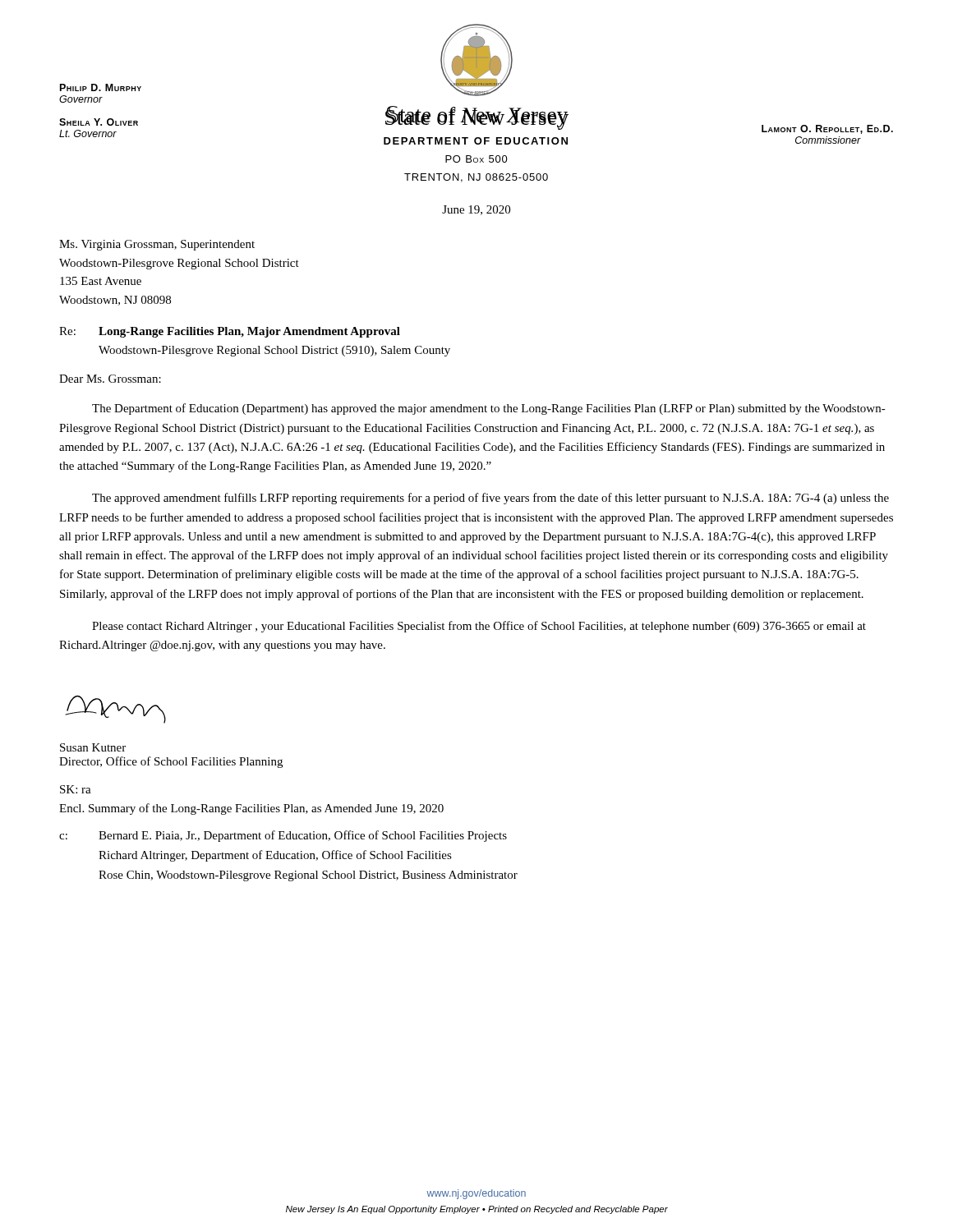Locate the title that reads "𝕊tate of 𝑁ew 𝑋ersey"
The width and height of the screenshot is (953, 1232).
tap(476, 115)
